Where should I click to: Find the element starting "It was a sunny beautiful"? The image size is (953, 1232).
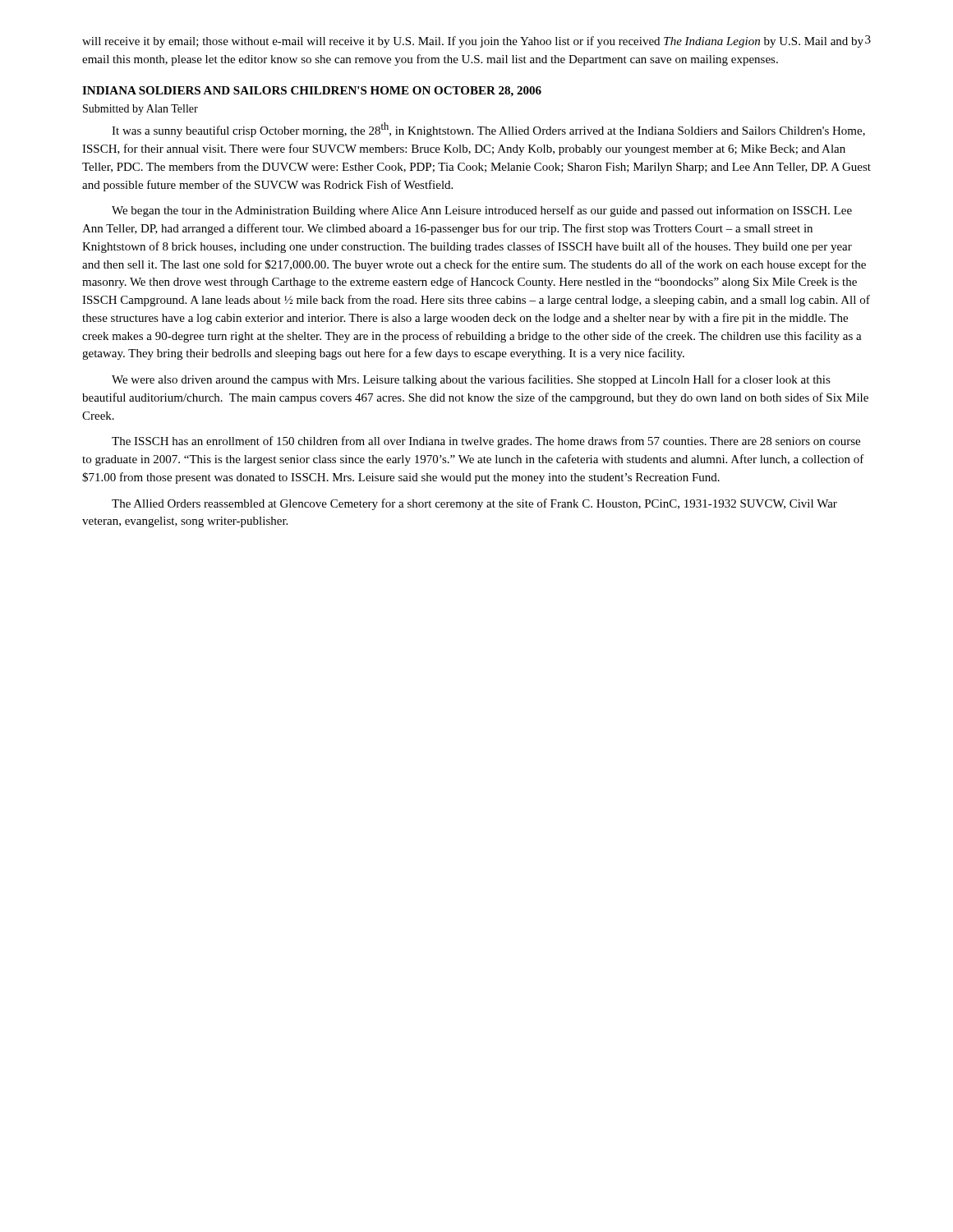click(476, 156)
